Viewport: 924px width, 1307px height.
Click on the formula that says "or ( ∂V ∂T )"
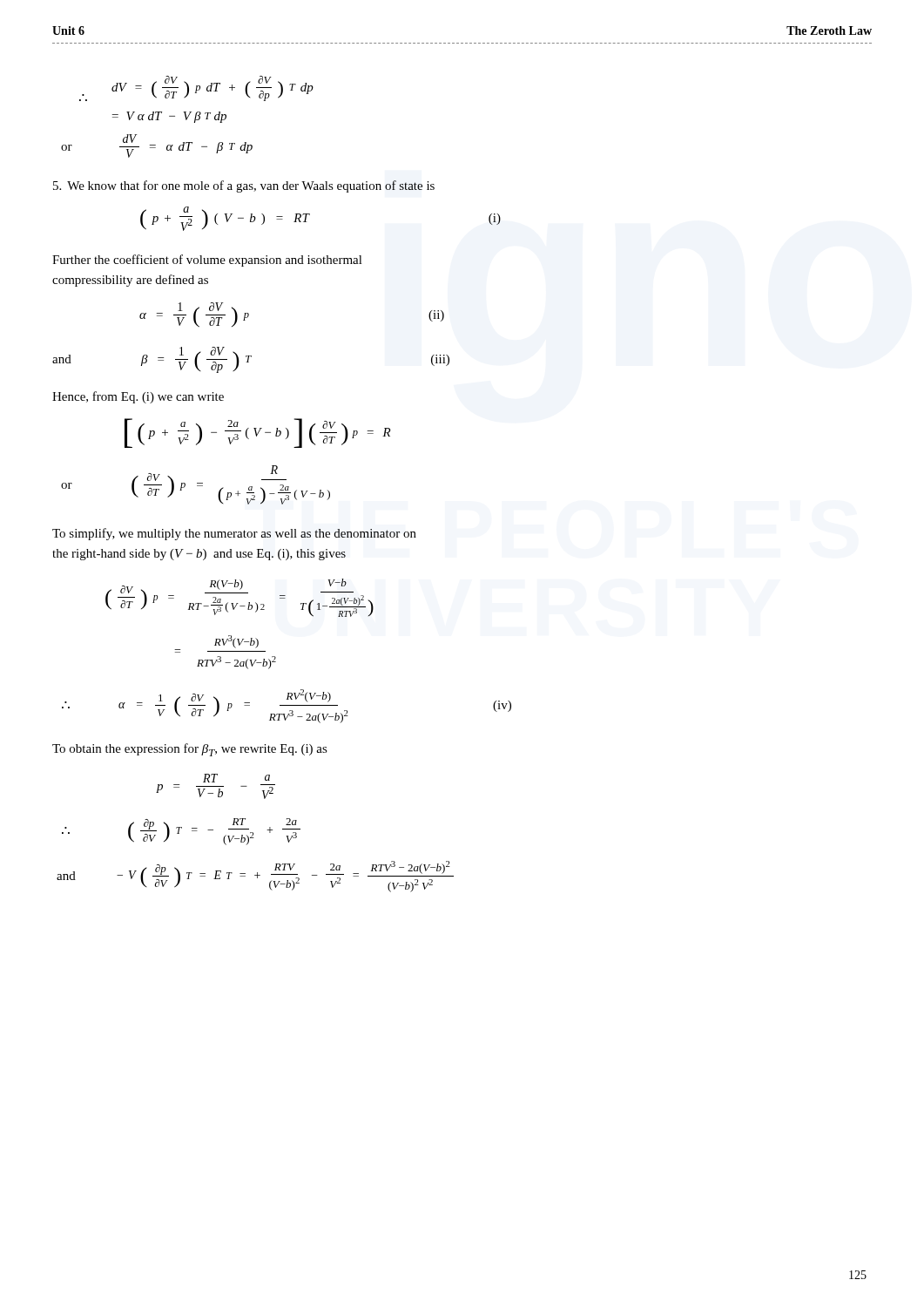198,485
